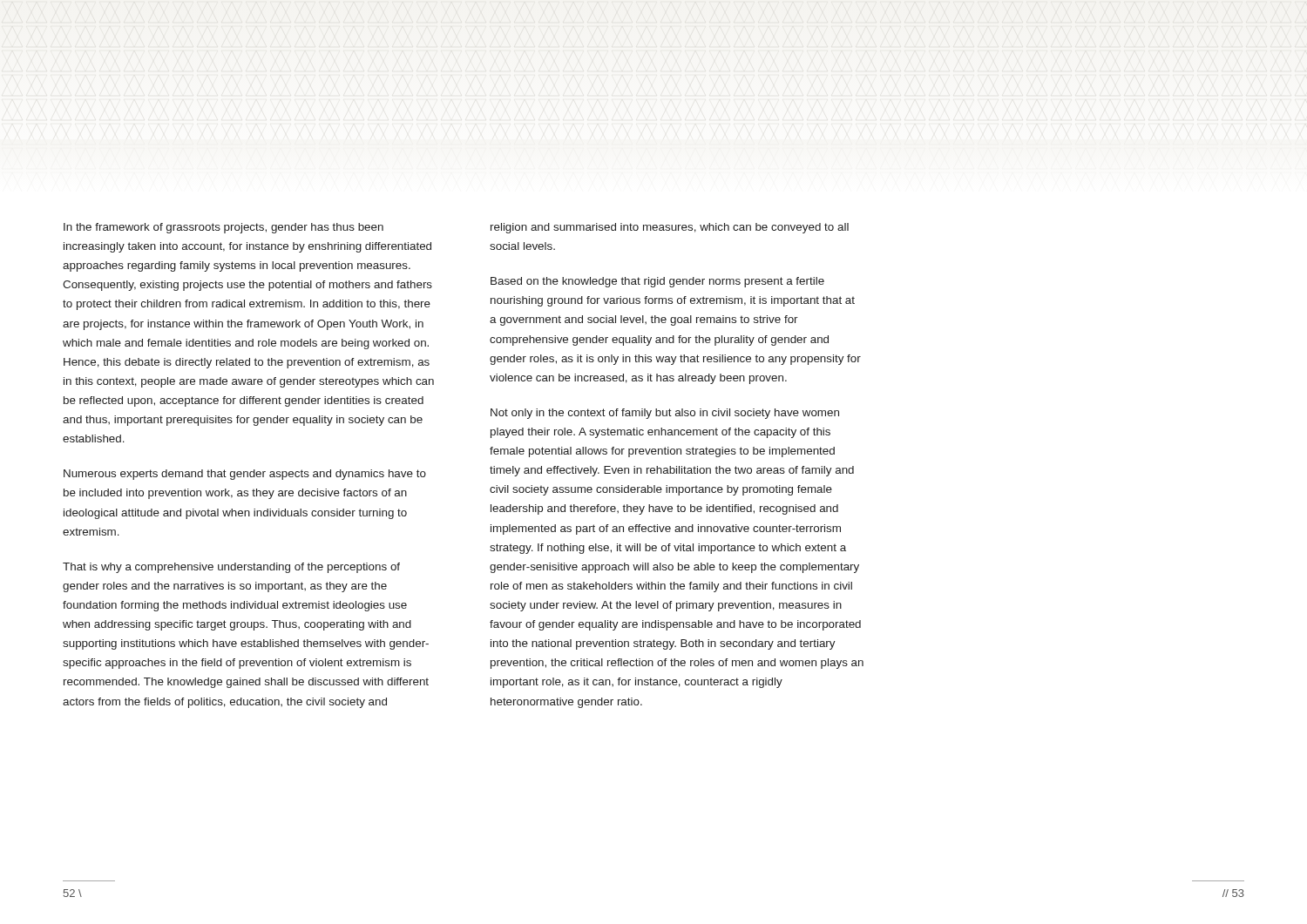Find the text block starting "In the framework of grassroots projects, gender has"
Viewport: 1307px width, 924px height.
[x=249, y=333]
